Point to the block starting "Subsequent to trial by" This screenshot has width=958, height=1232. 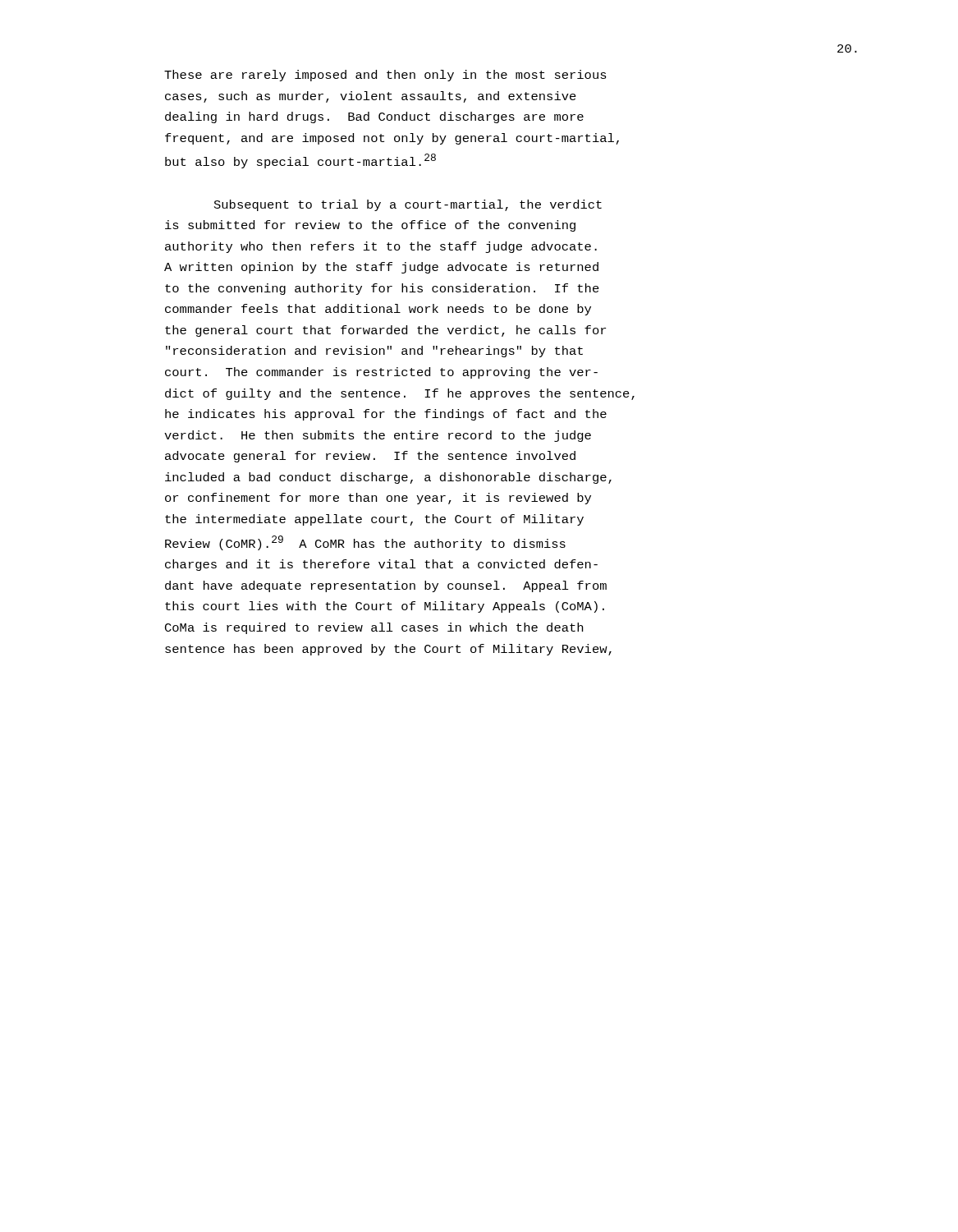tap(401, 427)
